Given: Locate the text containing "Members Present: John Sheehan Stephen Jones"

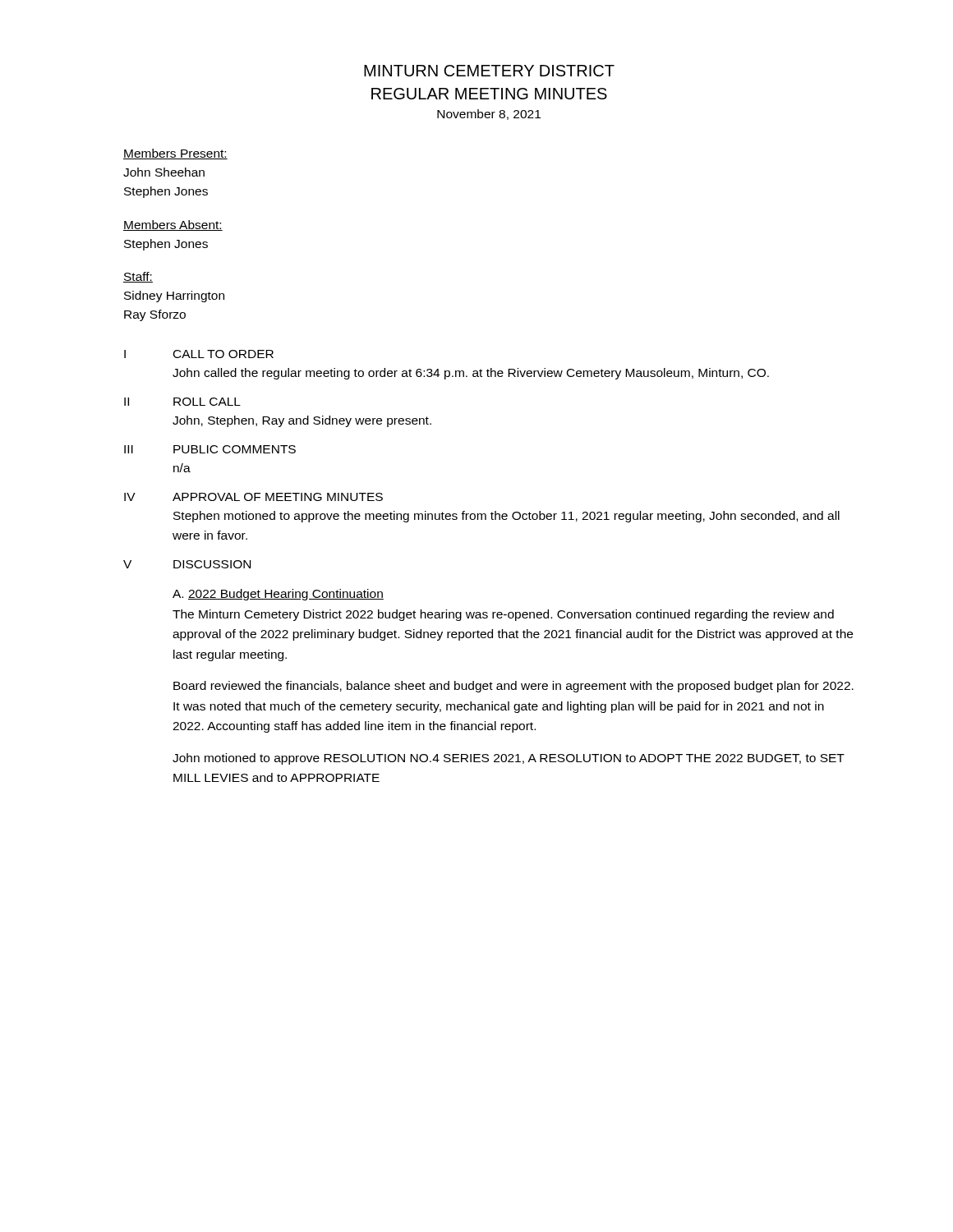Looking at the screenshot, I should [175, 154].
